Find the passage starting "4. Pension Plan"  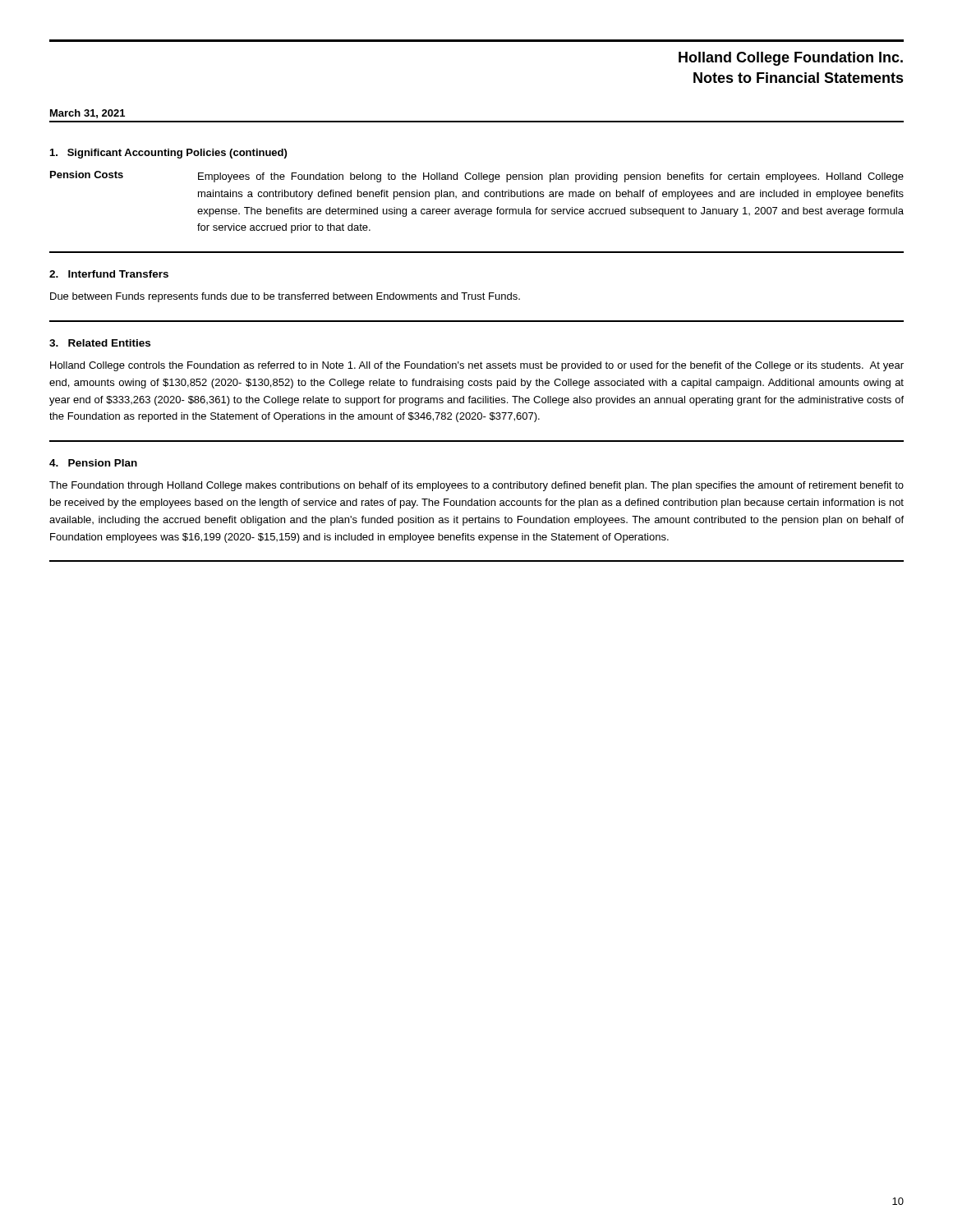[x=93, y=463]
